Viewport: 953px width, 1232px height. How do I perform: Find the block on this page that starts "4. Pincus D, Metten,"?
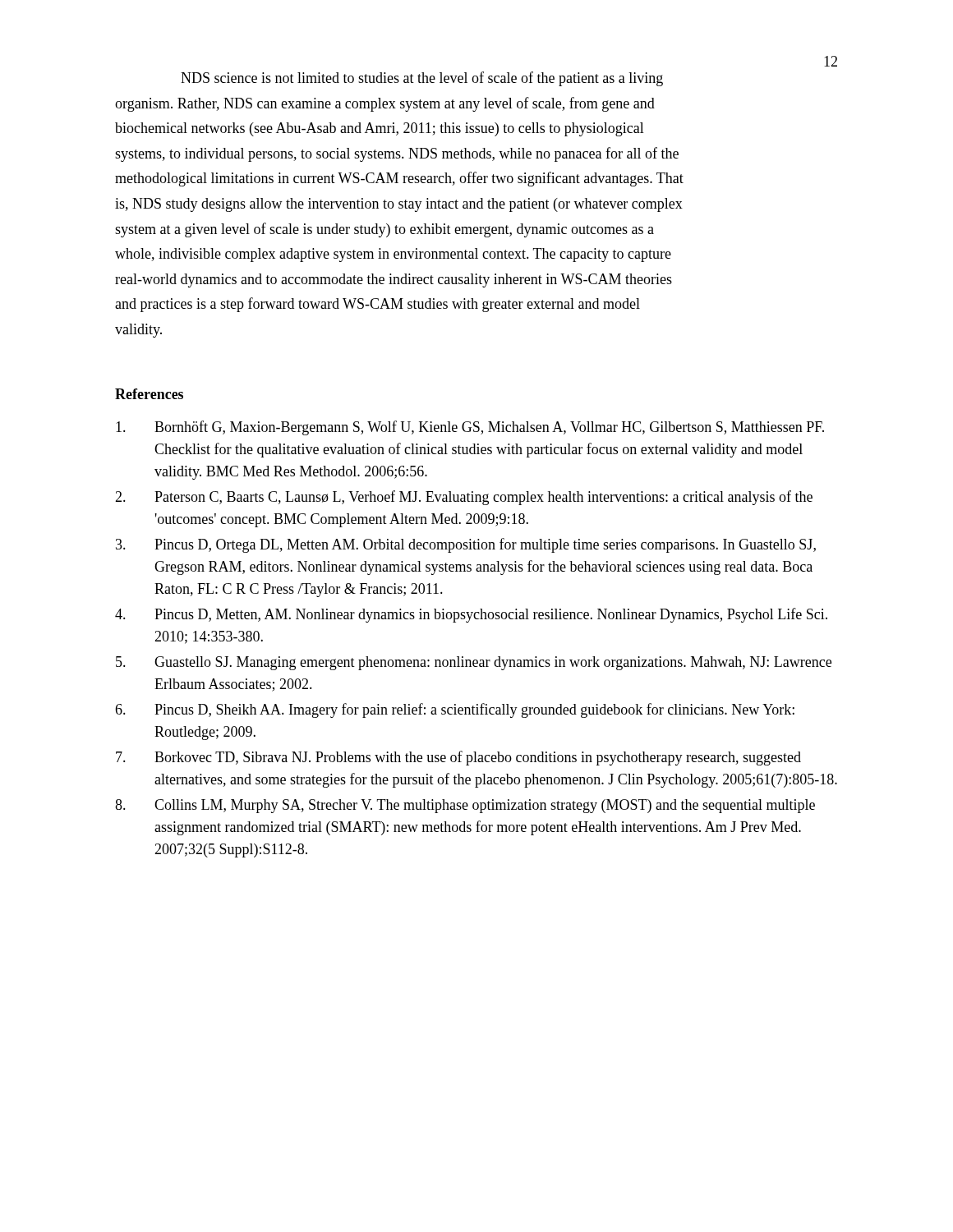(476, 626)
